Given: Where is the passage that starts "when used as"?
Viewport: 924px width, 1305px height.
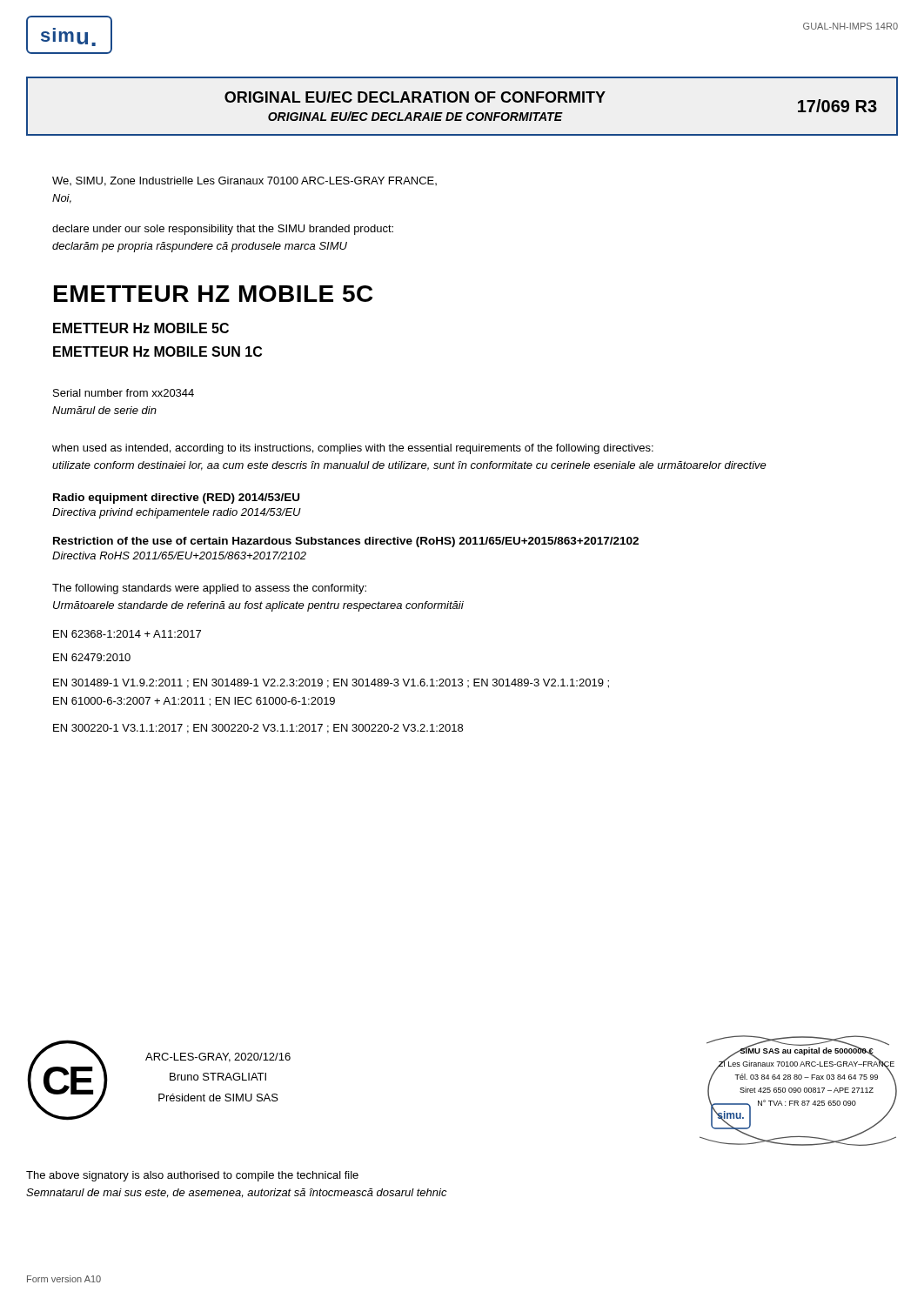Looking at the screenshot, I should tap(409, 456).
